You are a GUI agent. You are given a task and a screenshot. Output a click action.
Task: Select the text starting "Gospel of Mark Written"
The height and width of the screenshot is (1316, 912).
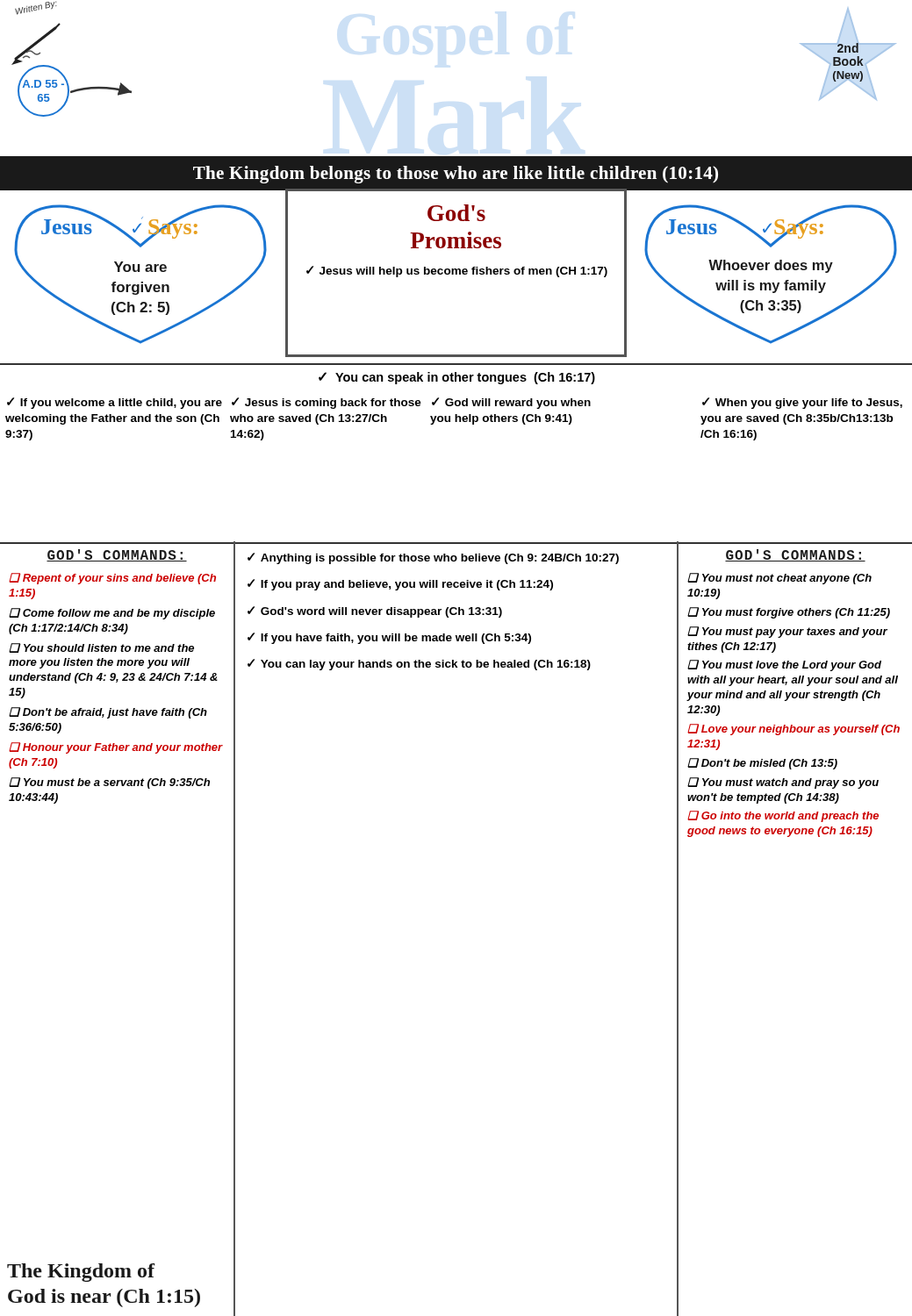[38, 55]
